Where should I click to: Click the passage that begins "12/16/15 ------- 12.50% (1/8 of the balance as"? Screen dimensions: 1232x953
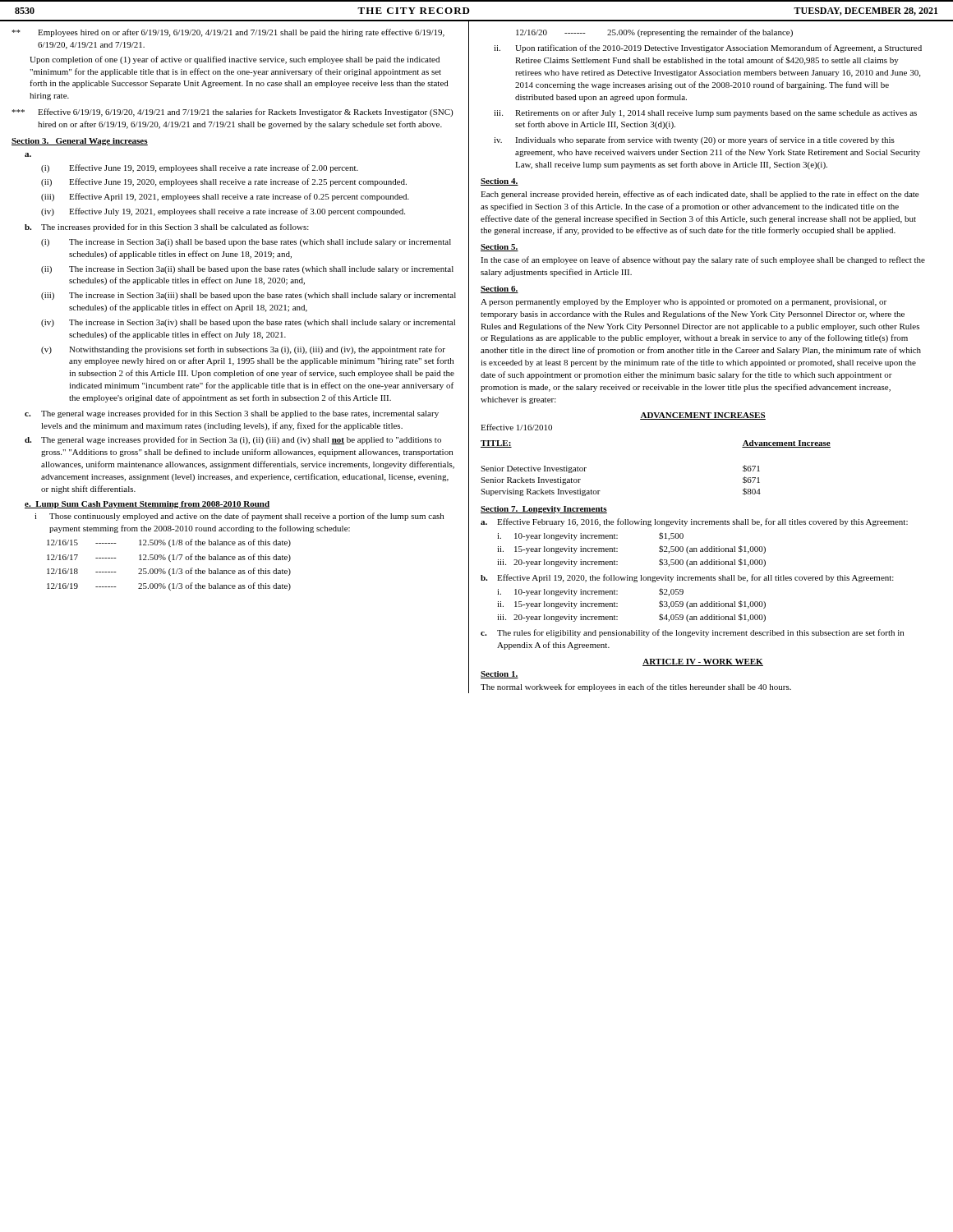coord(251,564)
